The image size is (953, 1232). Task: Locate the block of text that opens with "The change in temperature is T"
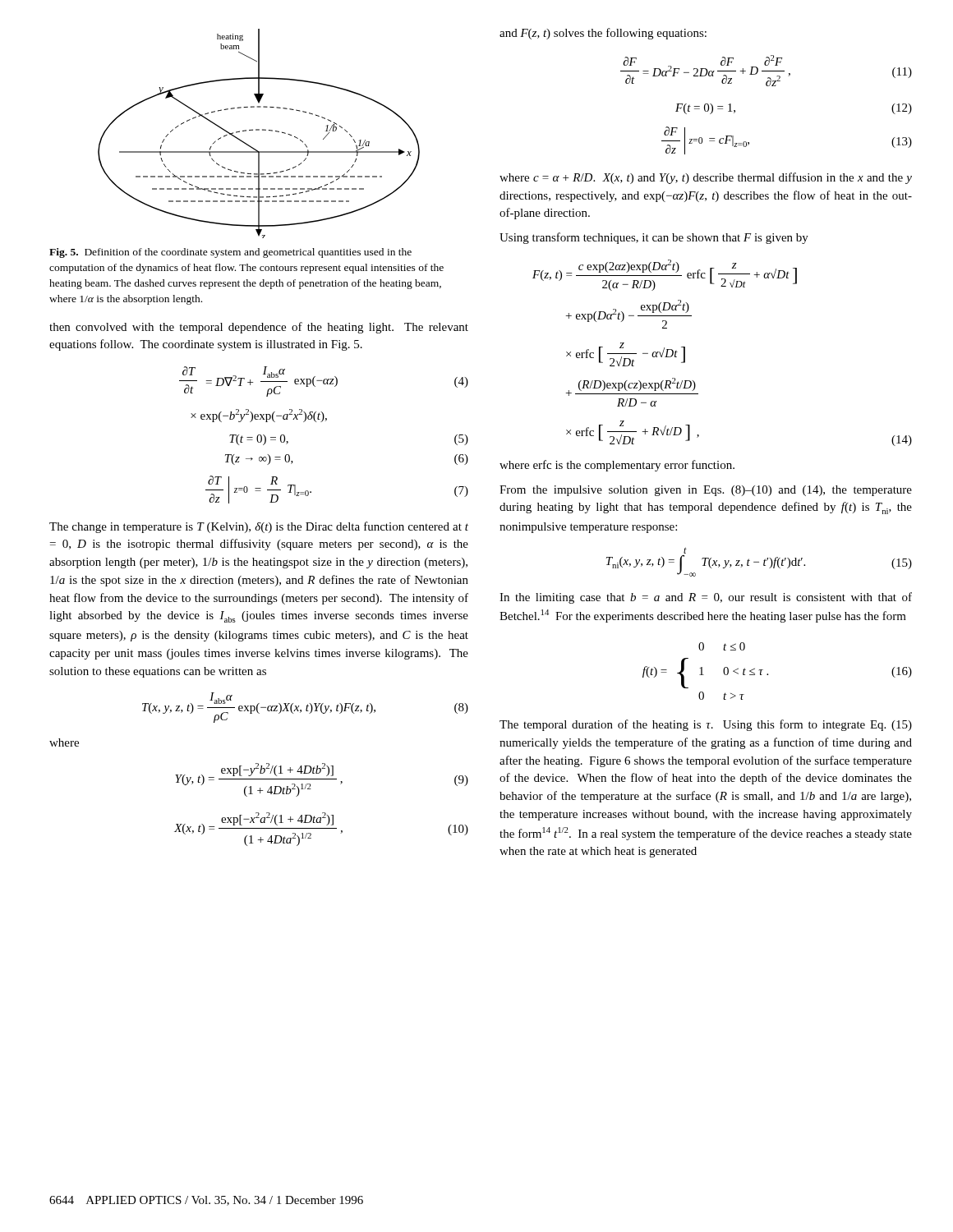pos(259,599)
